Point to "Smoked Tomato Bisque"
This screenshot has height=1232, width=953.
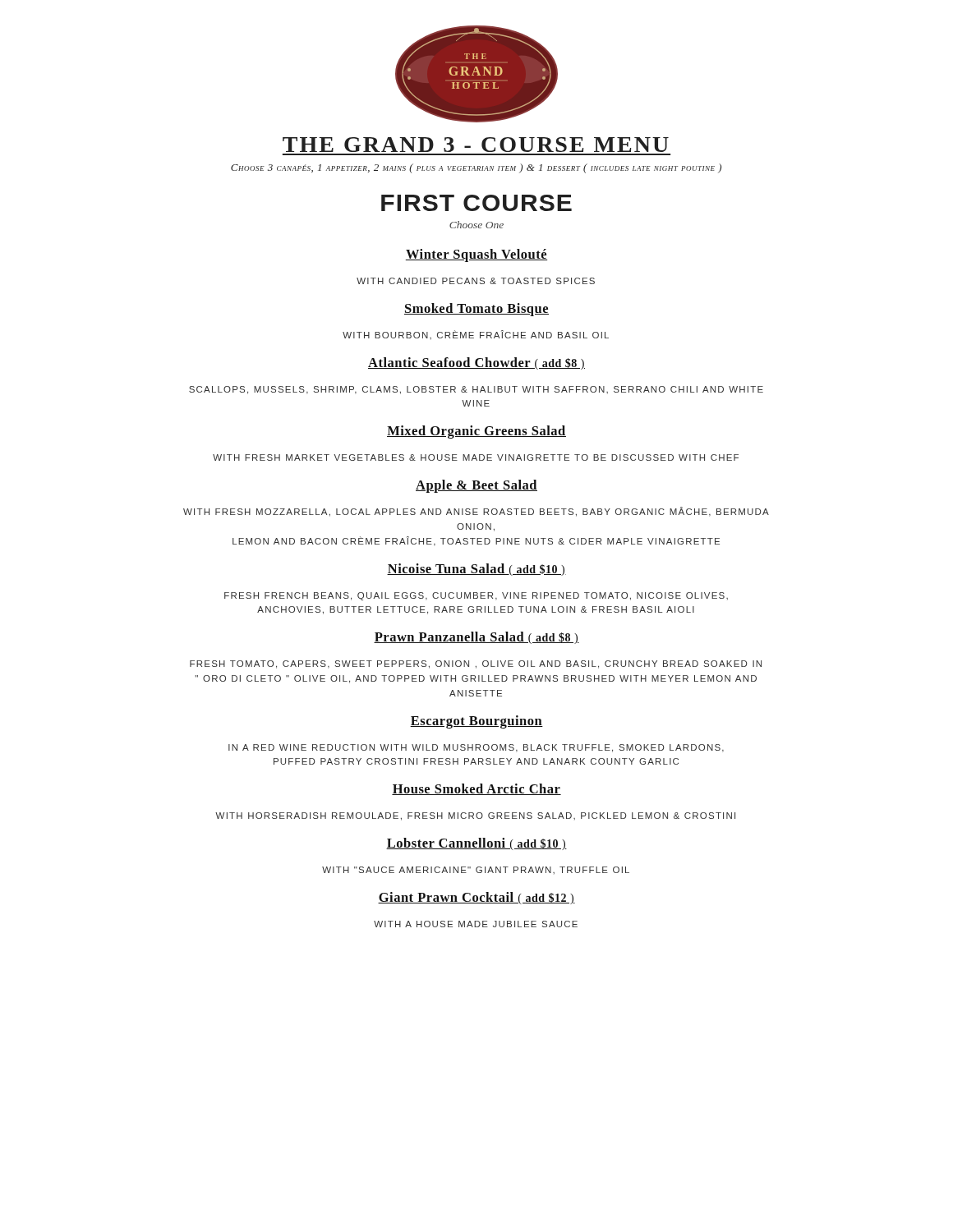[476, 309]
